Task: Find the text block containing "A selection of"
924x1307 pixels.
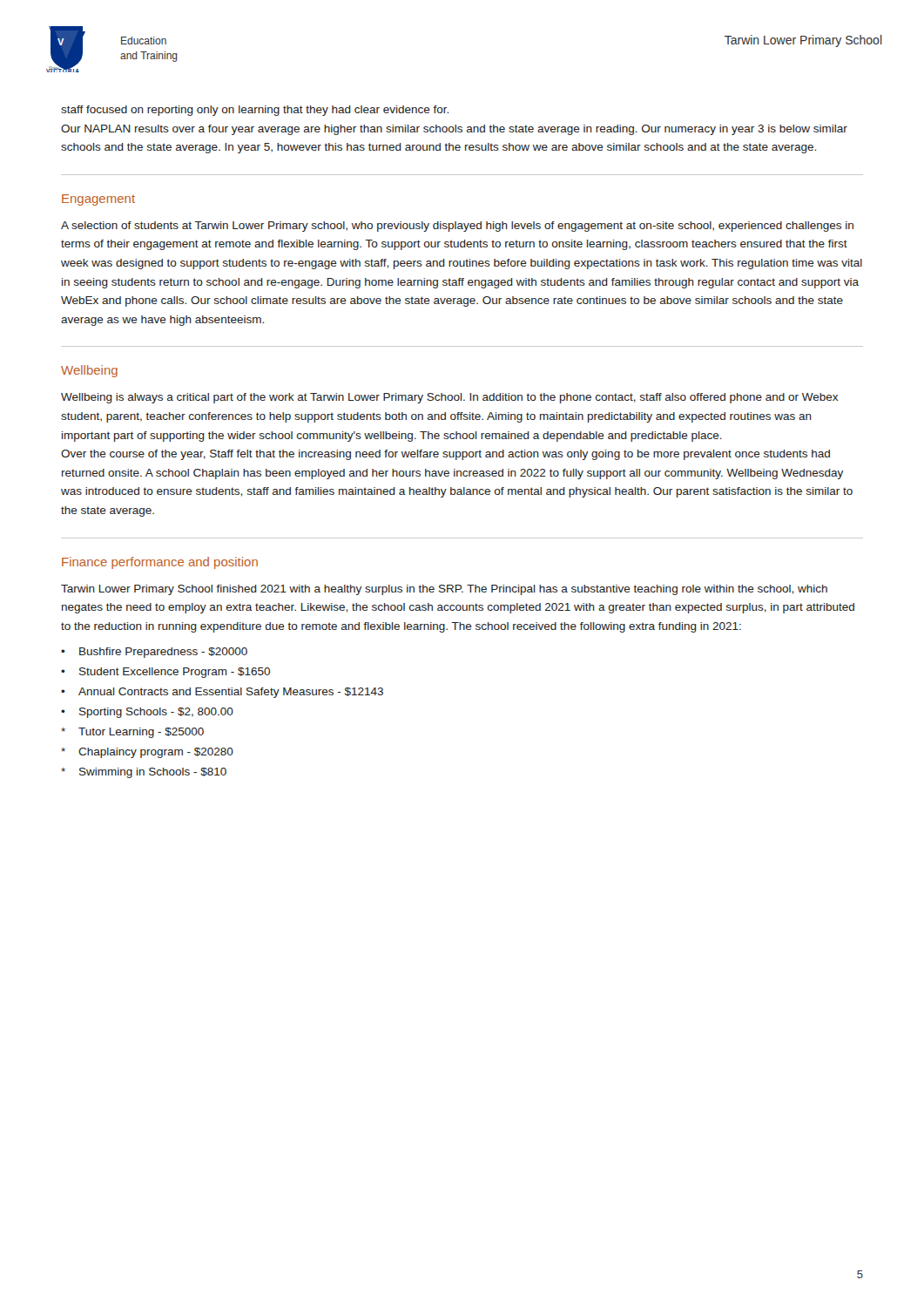Action: (462, 272)
